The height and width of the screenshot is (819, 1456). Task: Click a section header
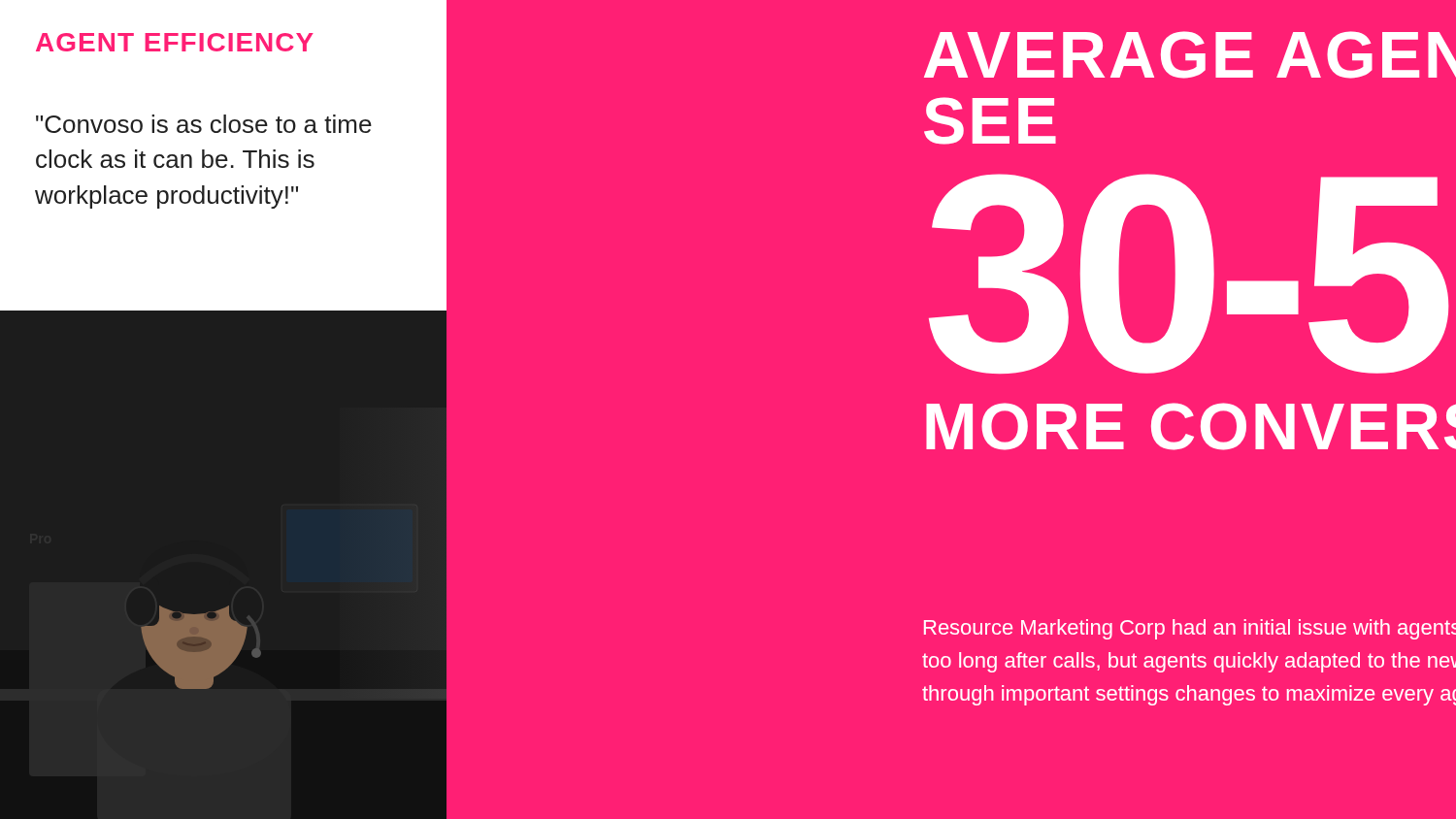click(x=175, y=42)
